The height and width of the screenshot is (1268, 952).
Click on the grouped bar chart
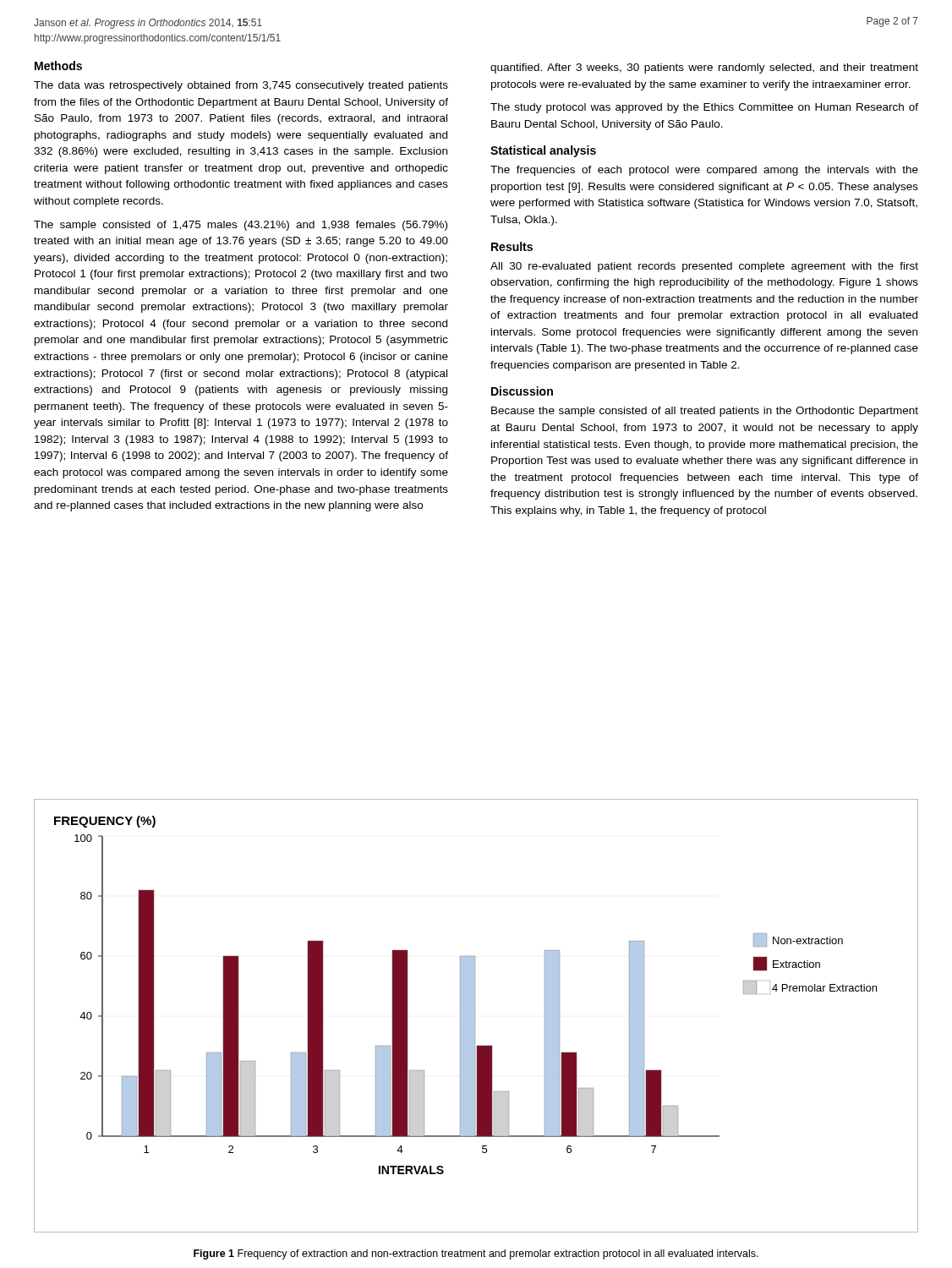[476, 1016]
